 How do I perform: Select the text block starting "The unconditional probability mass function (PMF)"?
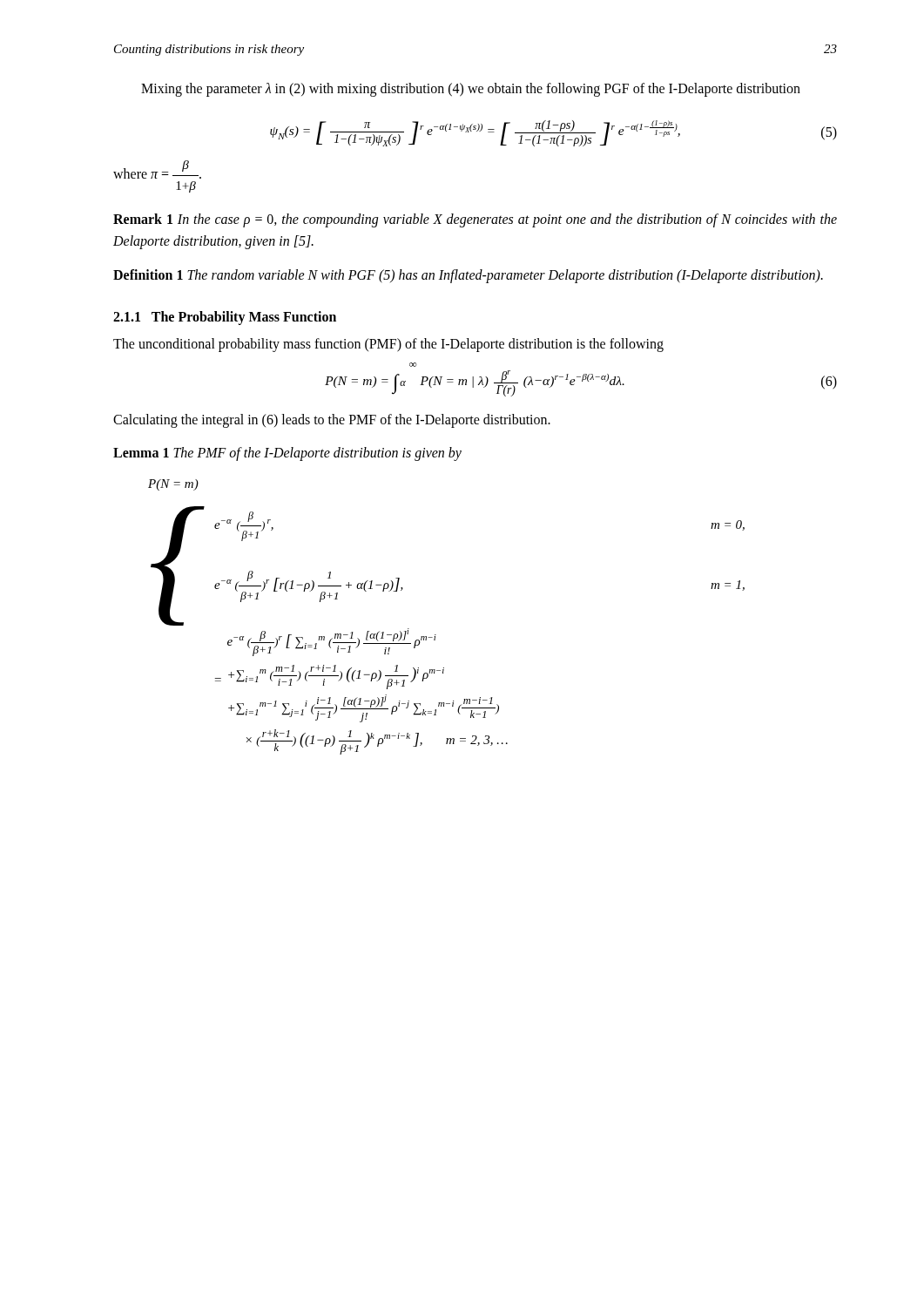[388, 343]
